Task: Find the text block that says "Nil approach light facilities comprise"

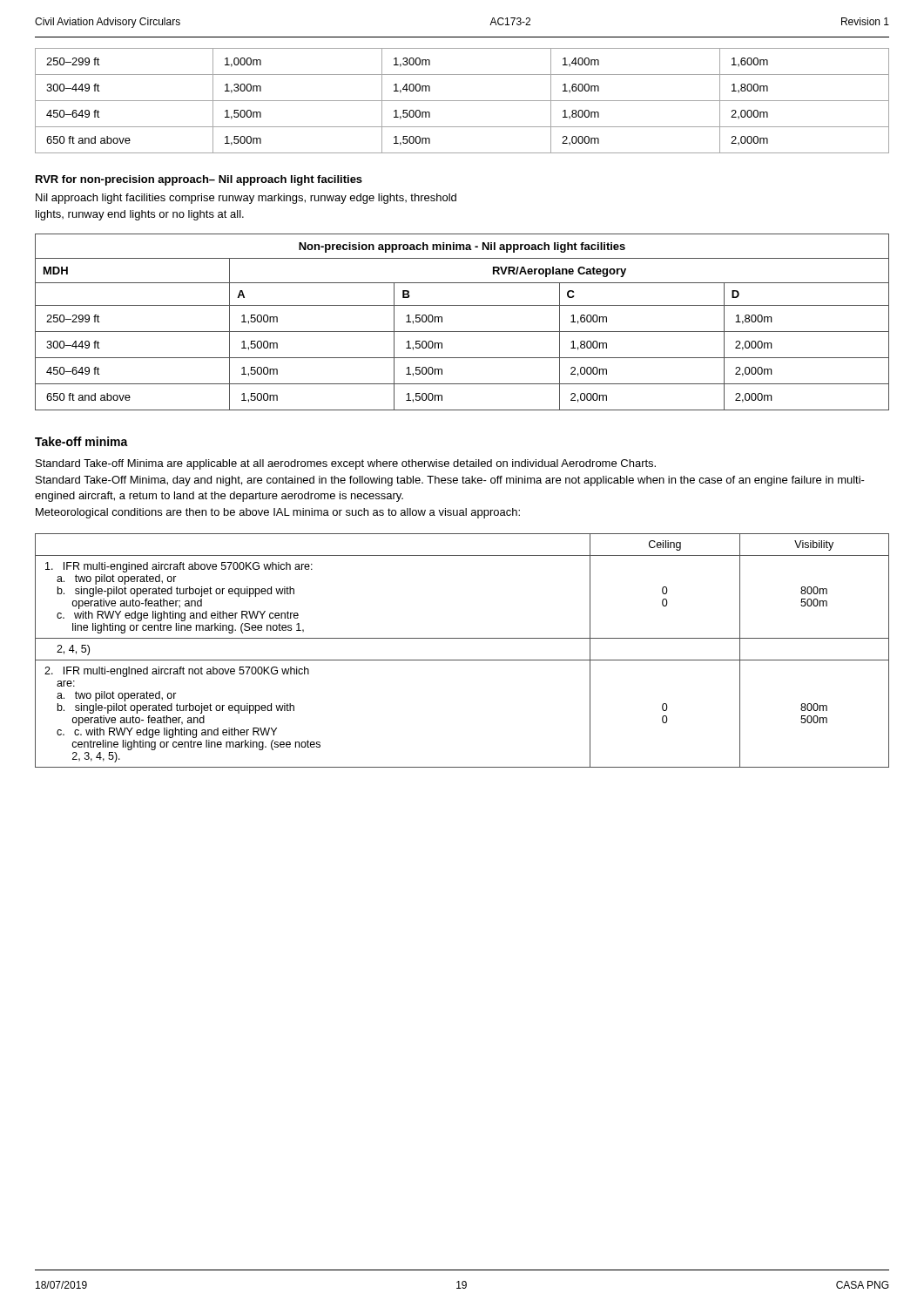Action: click(x=246, y=206)
